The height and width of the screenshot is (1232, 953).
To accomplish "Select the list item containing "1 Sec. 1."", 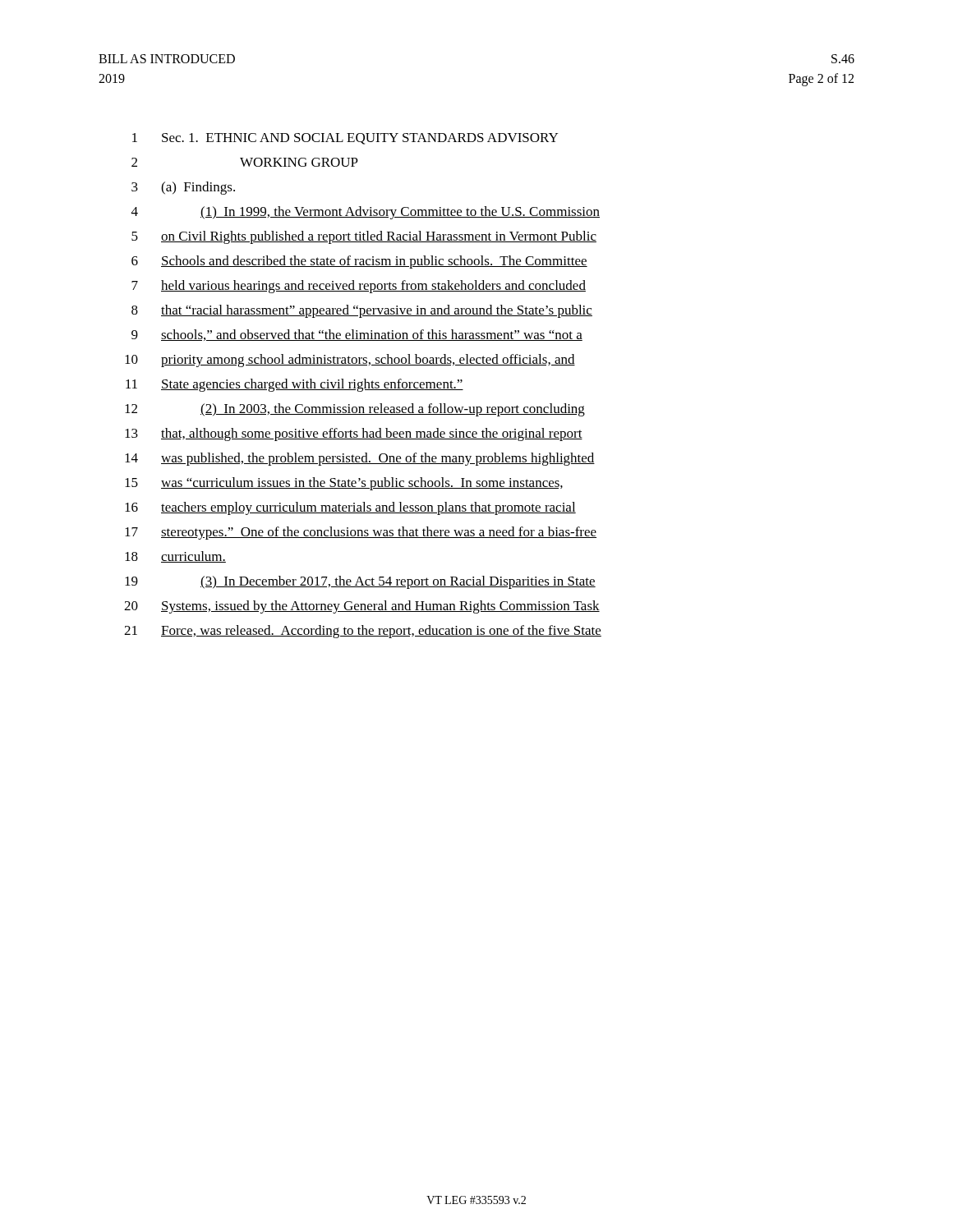I will click(x=476, y=138).
